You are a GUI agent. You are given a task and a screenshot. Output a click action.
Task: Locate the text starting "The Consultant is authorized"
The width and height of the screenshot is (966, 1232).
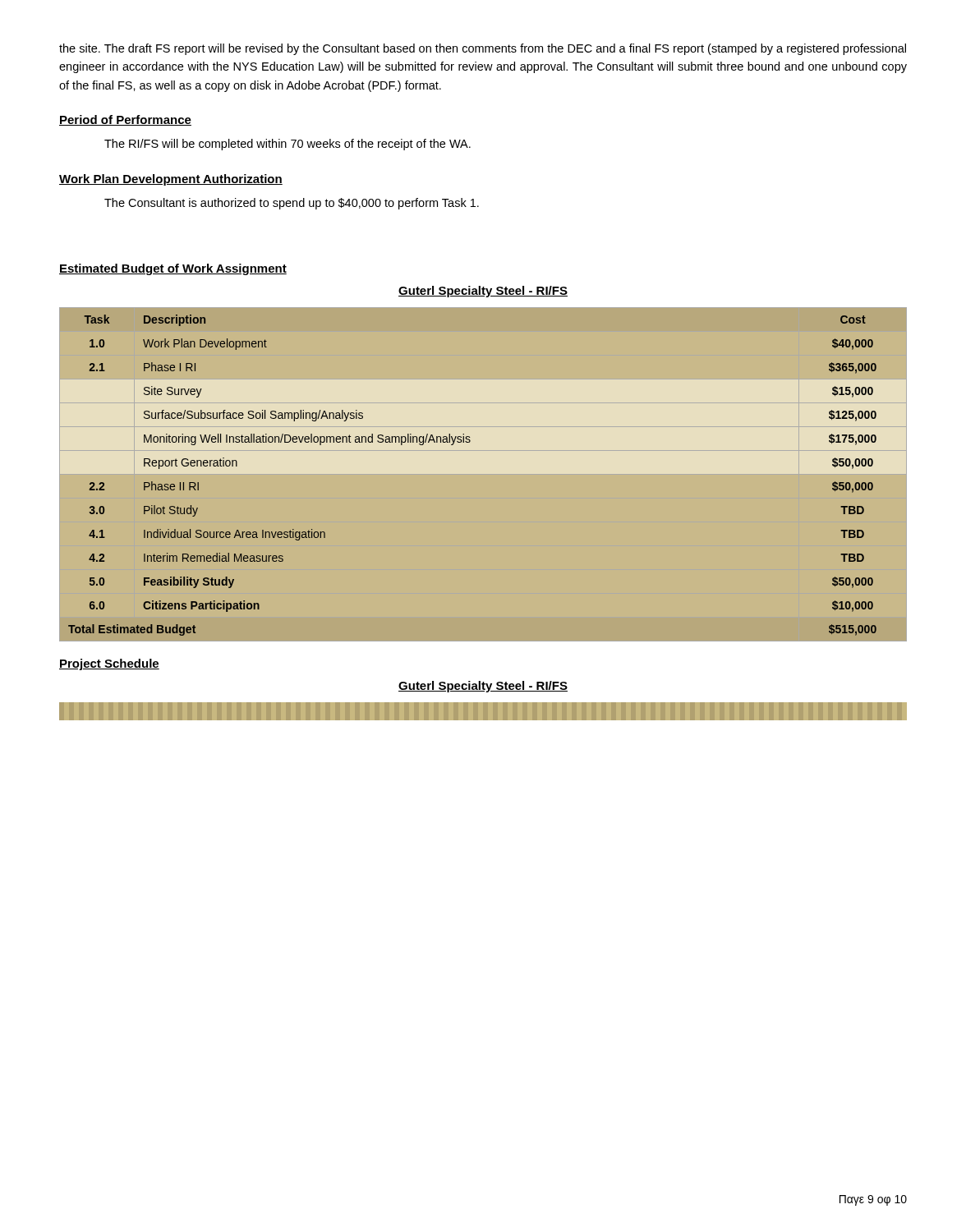point(292,203)
